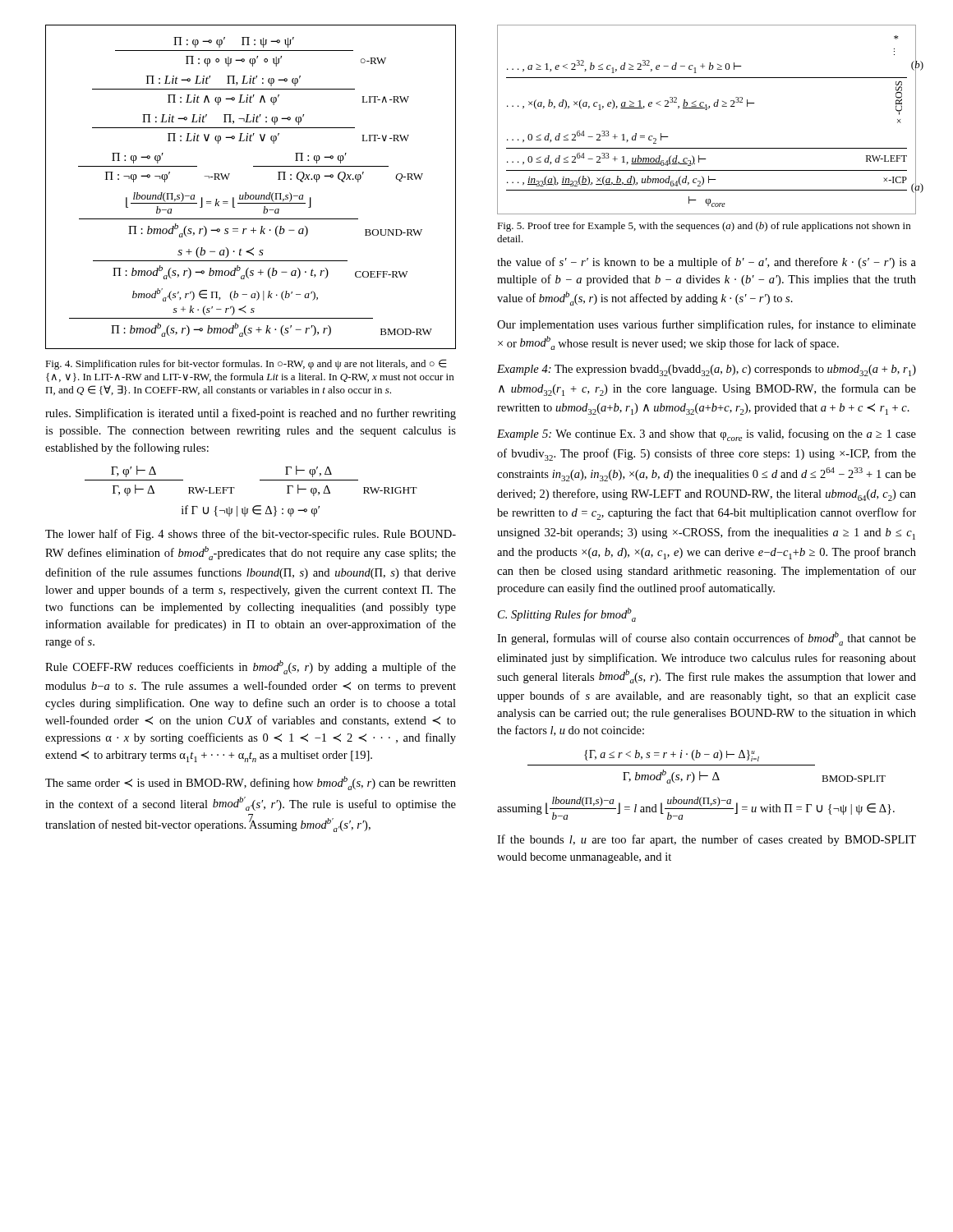The height and width of the screenshot is (1232, 953).
Task: Select the block starting "In general, formulas will of course"
Action: pyautogui.click(x=707, y=683)
